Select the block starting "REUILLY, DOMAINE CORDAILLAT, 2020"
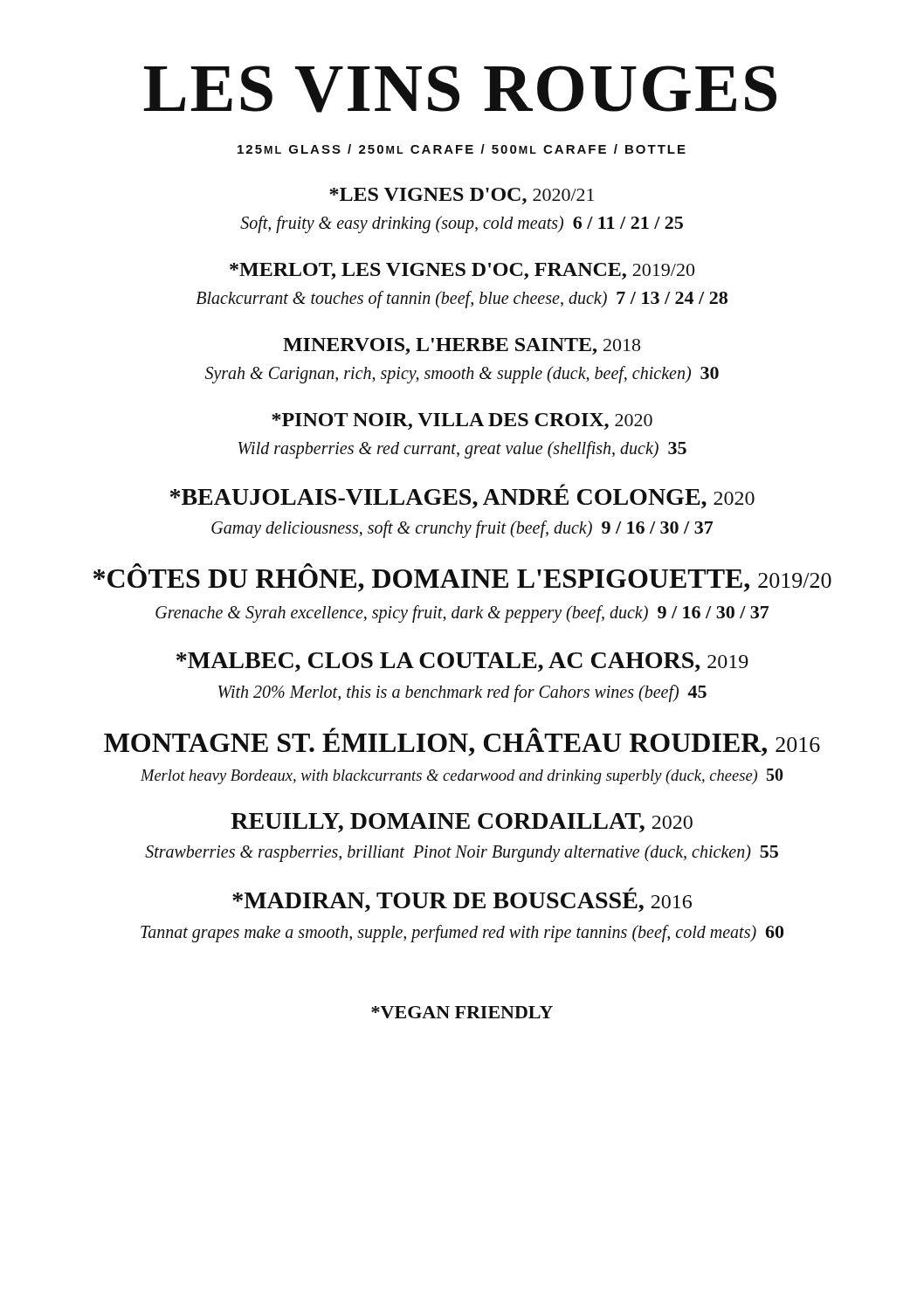 (x=462, y=835)
